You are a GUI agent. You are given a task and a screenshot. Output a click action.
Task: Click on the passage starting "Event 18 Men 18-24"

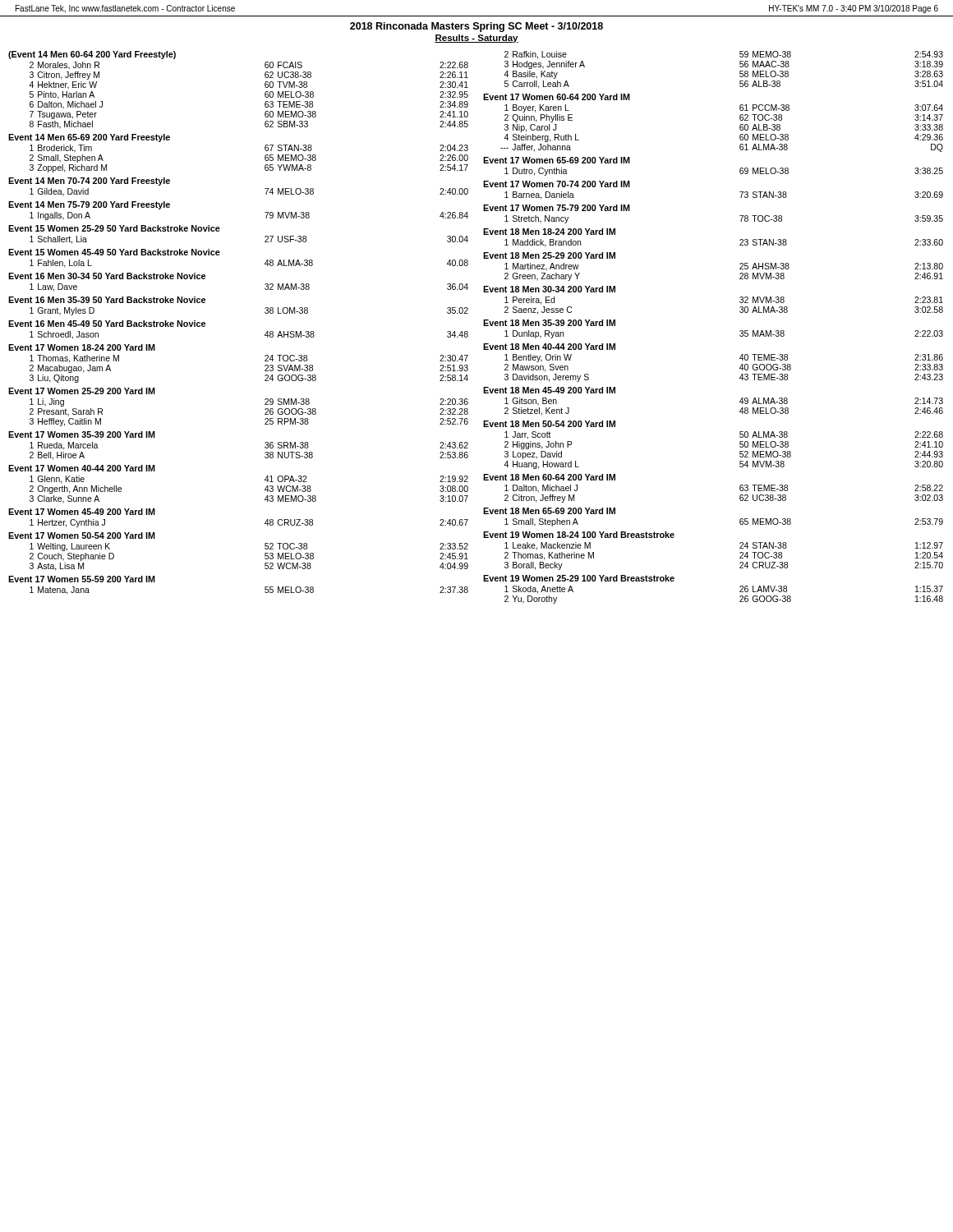550,232
